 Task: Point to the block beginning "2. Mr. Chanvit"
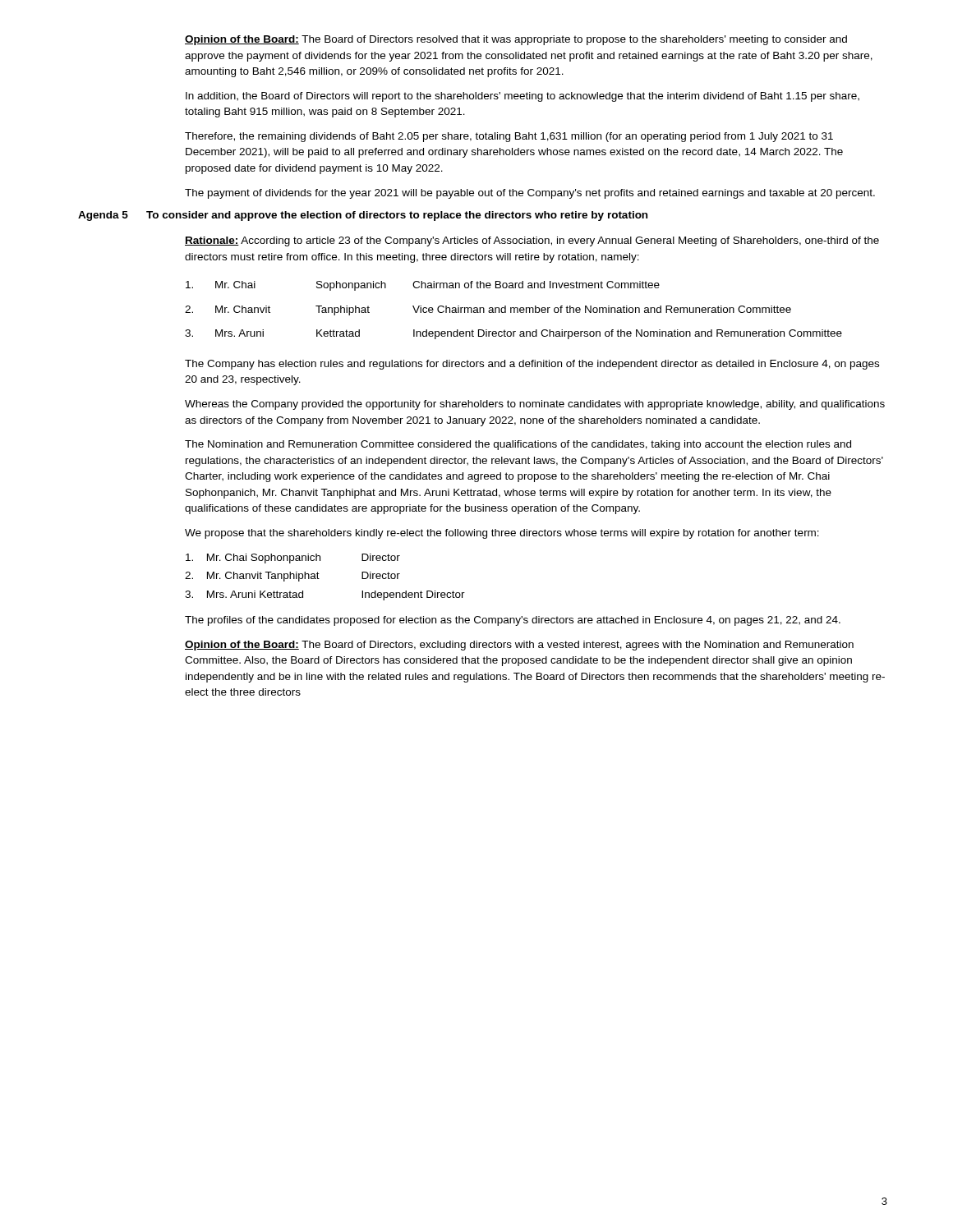292,576
